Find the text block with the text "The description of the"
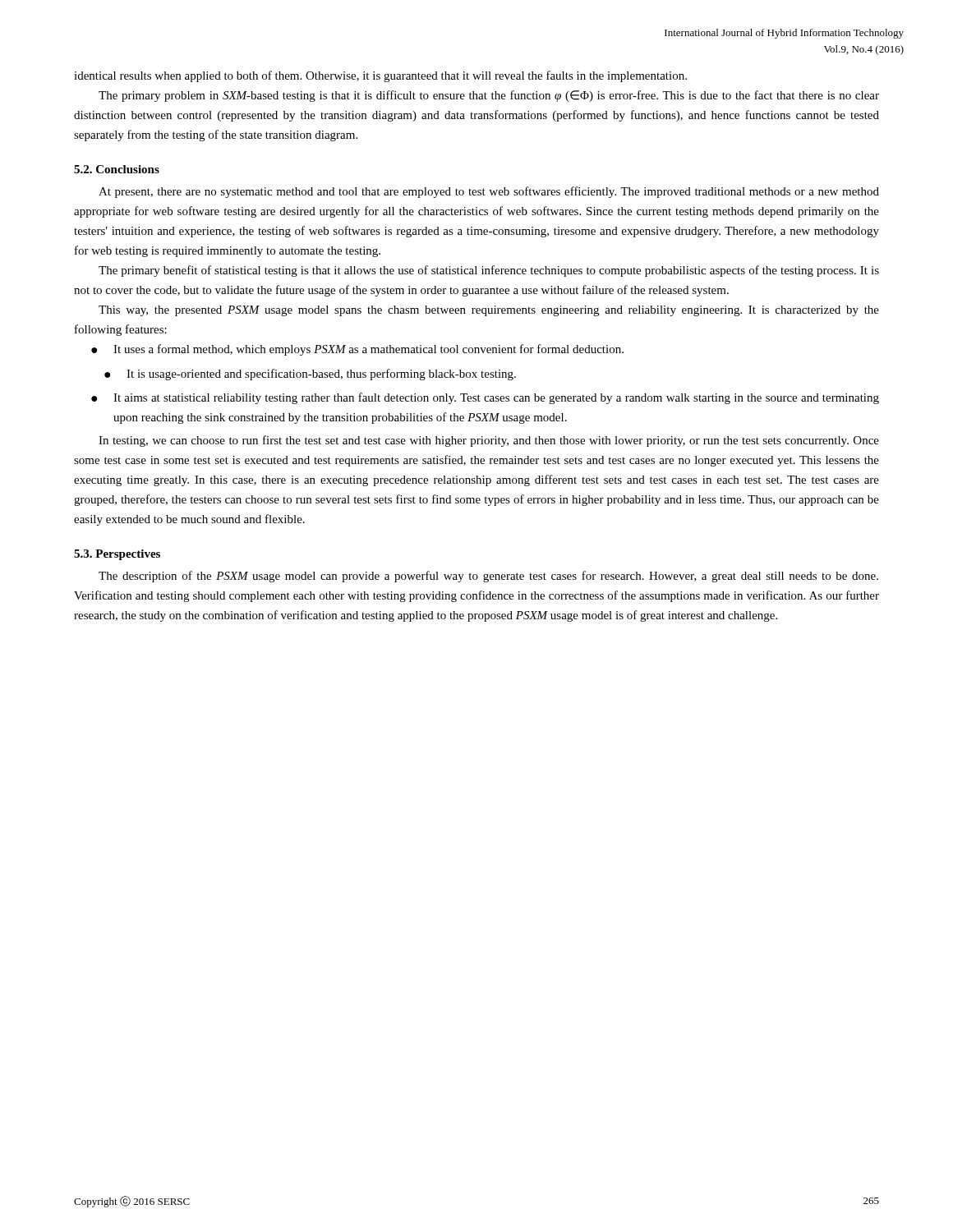953x1232 pixels. [476, 596]
